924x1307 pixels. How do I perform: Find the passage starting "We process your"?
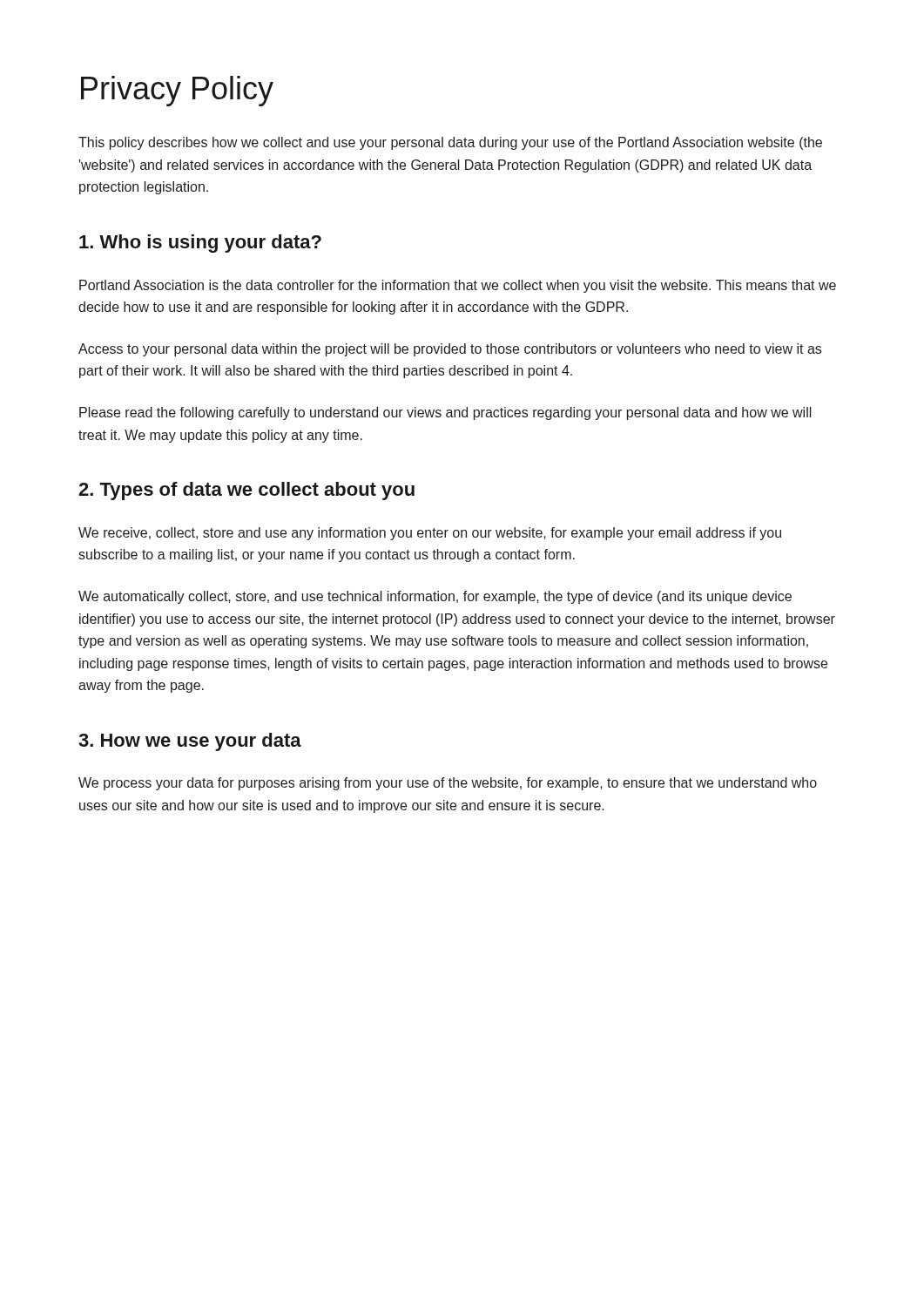point(448,794)
